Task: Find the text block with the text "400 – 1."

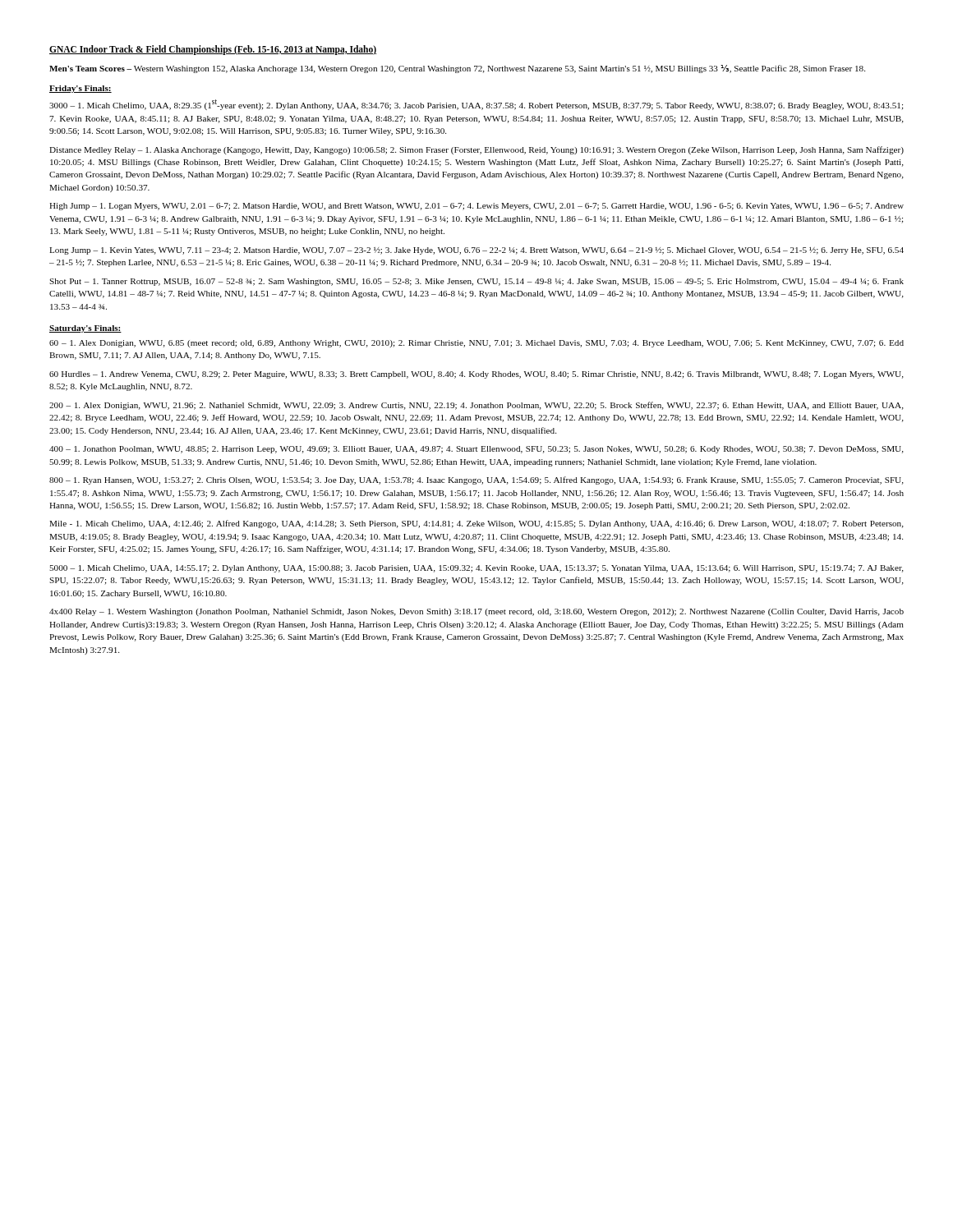Action: point(476,455)
